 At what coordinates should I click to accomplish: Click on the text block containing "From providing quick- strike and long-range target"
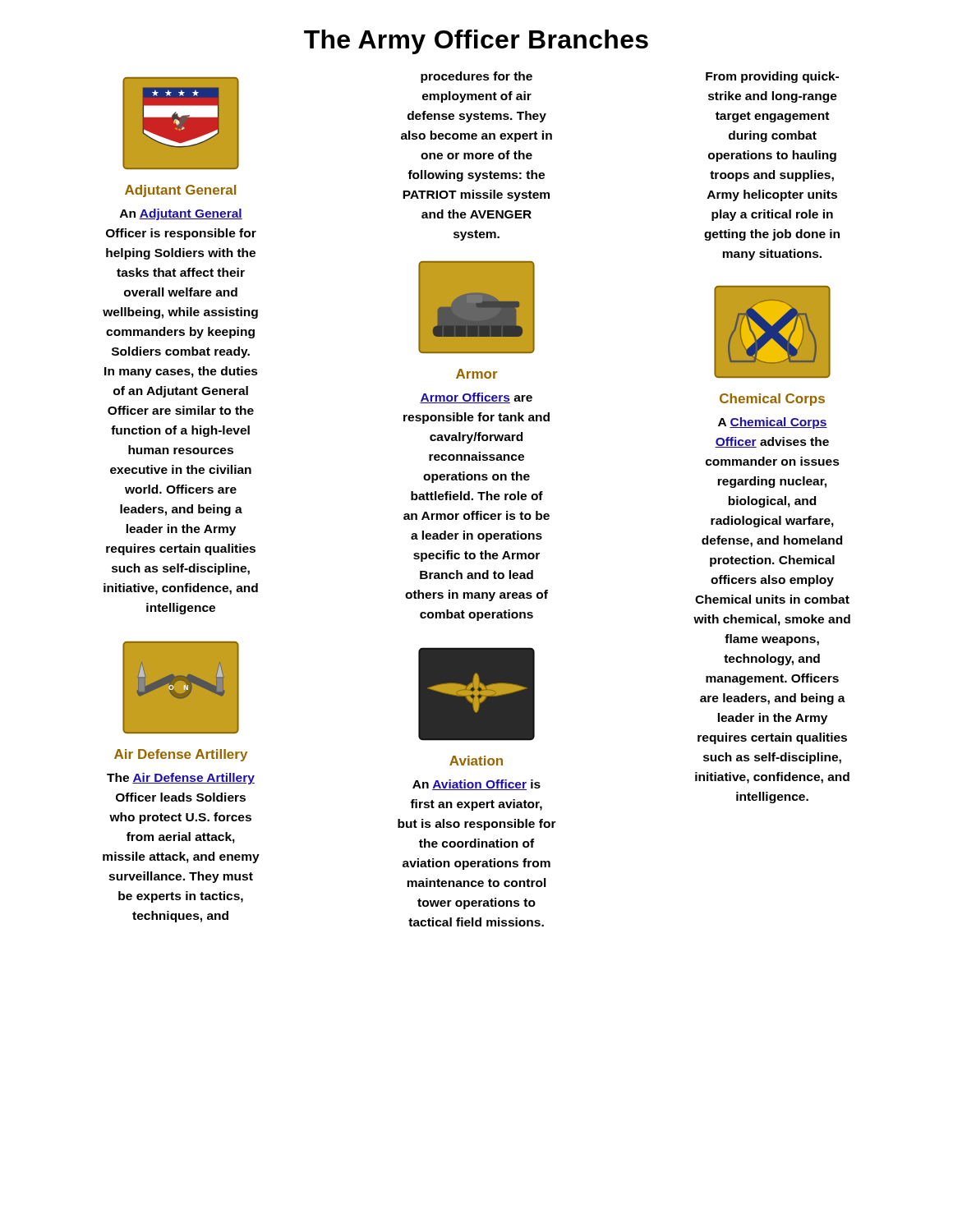click(x=772, y=165)
